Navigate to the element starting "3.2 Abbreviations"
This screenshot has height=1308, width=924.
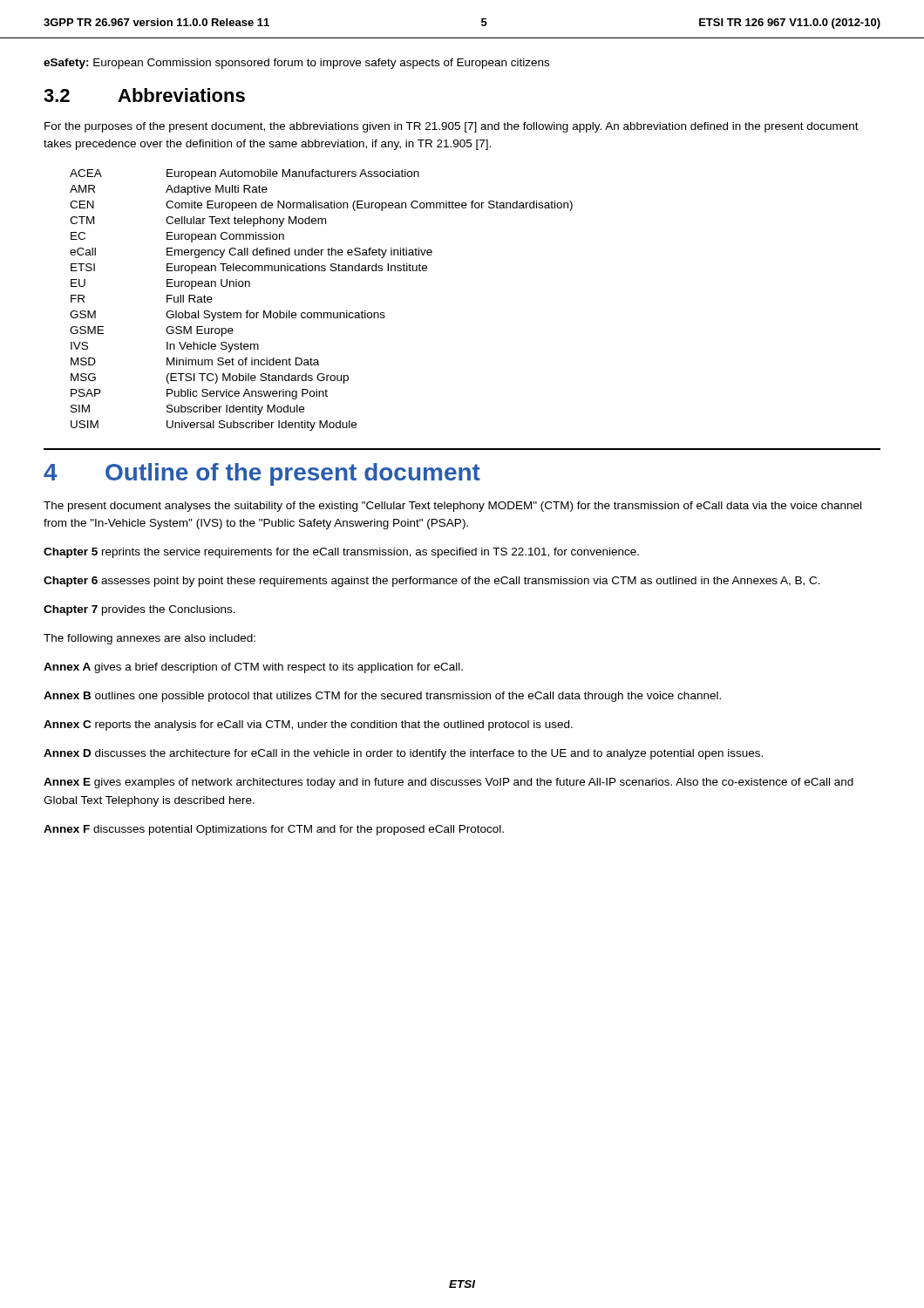(x=145, y=96)
